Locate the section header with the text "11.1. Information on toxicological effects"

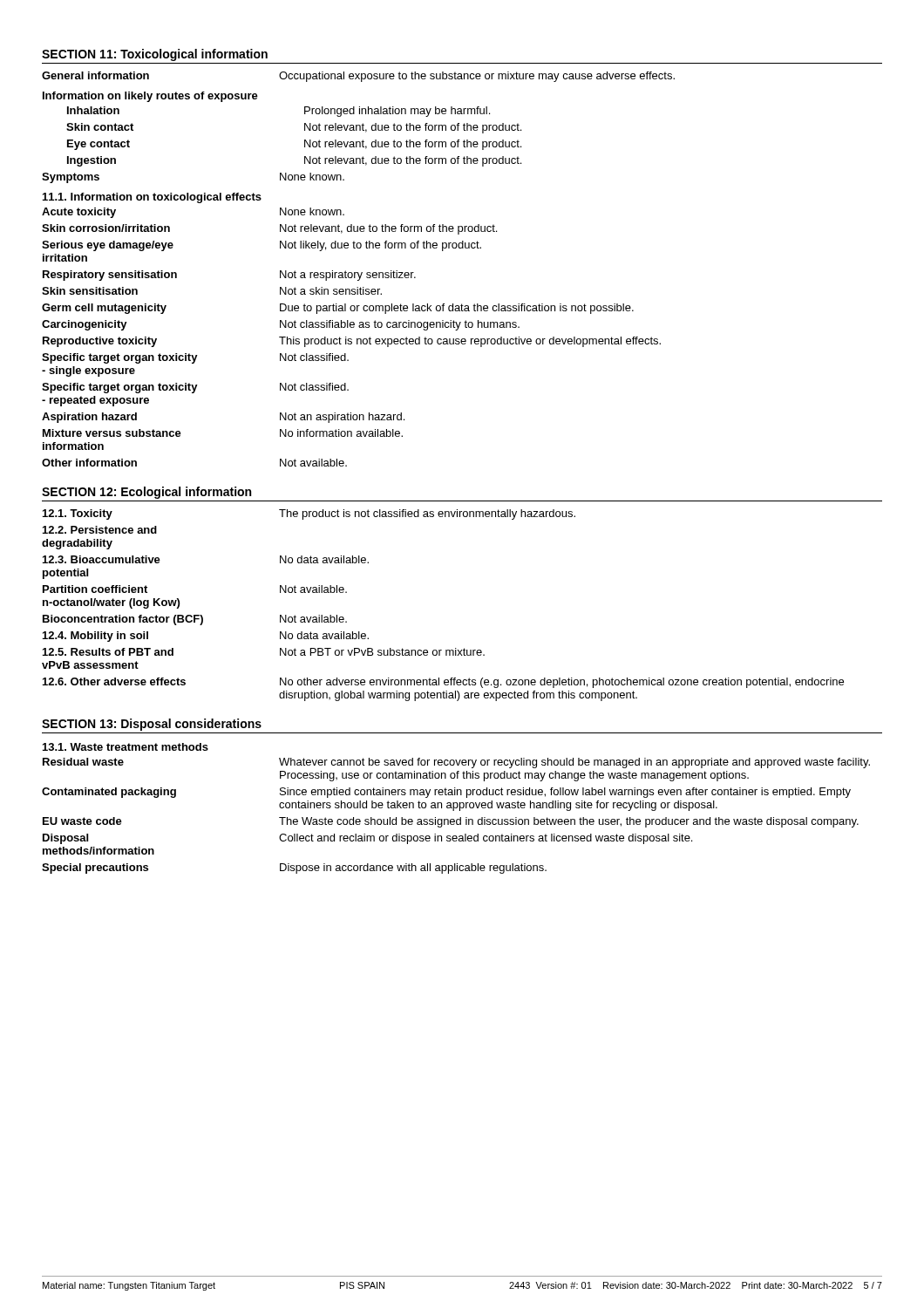[152, 197]
